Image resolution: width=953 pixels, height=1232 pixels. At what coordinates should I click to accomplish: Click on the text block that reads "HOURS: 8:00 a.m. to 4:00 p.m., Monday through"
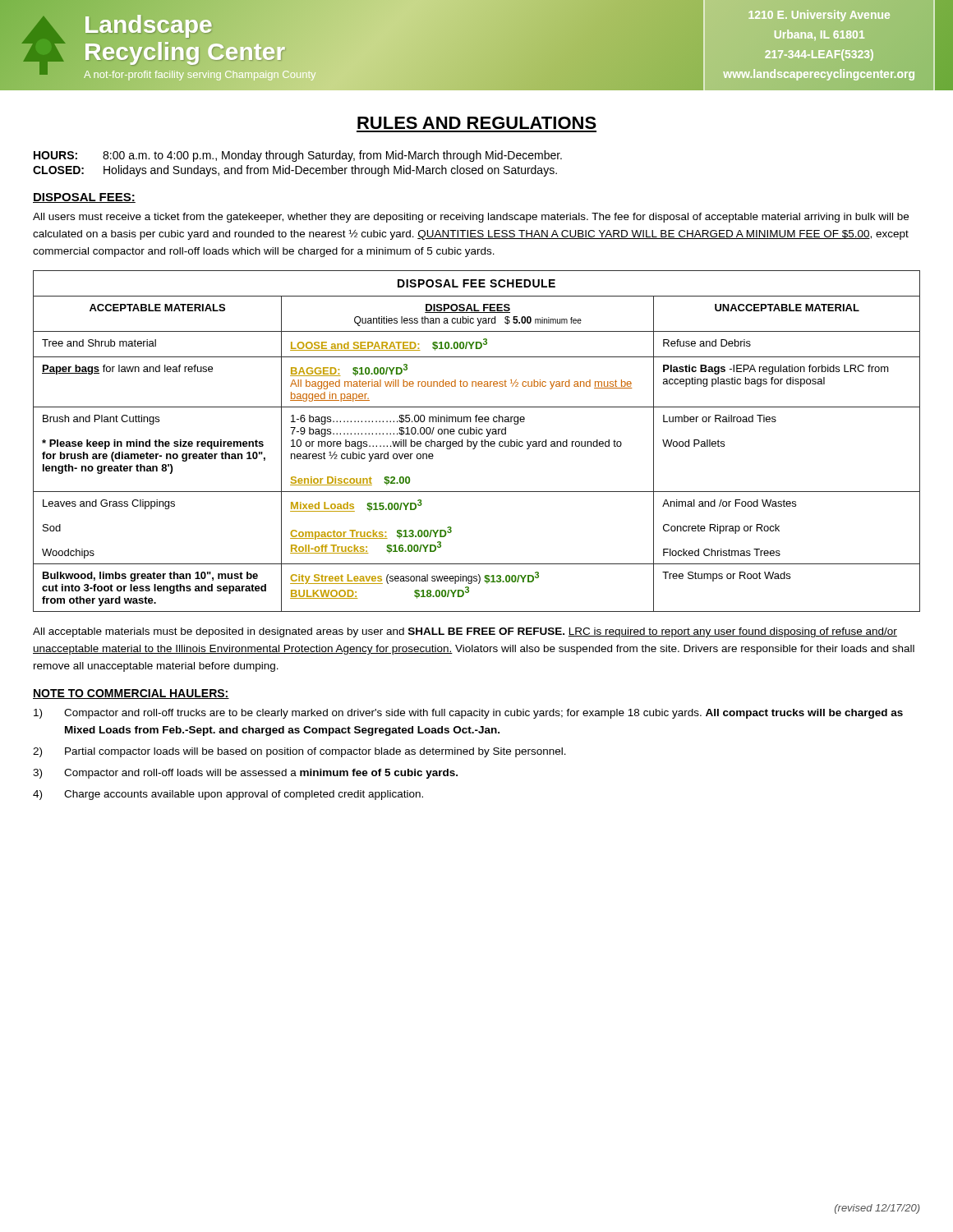click(x=476, y=163)
